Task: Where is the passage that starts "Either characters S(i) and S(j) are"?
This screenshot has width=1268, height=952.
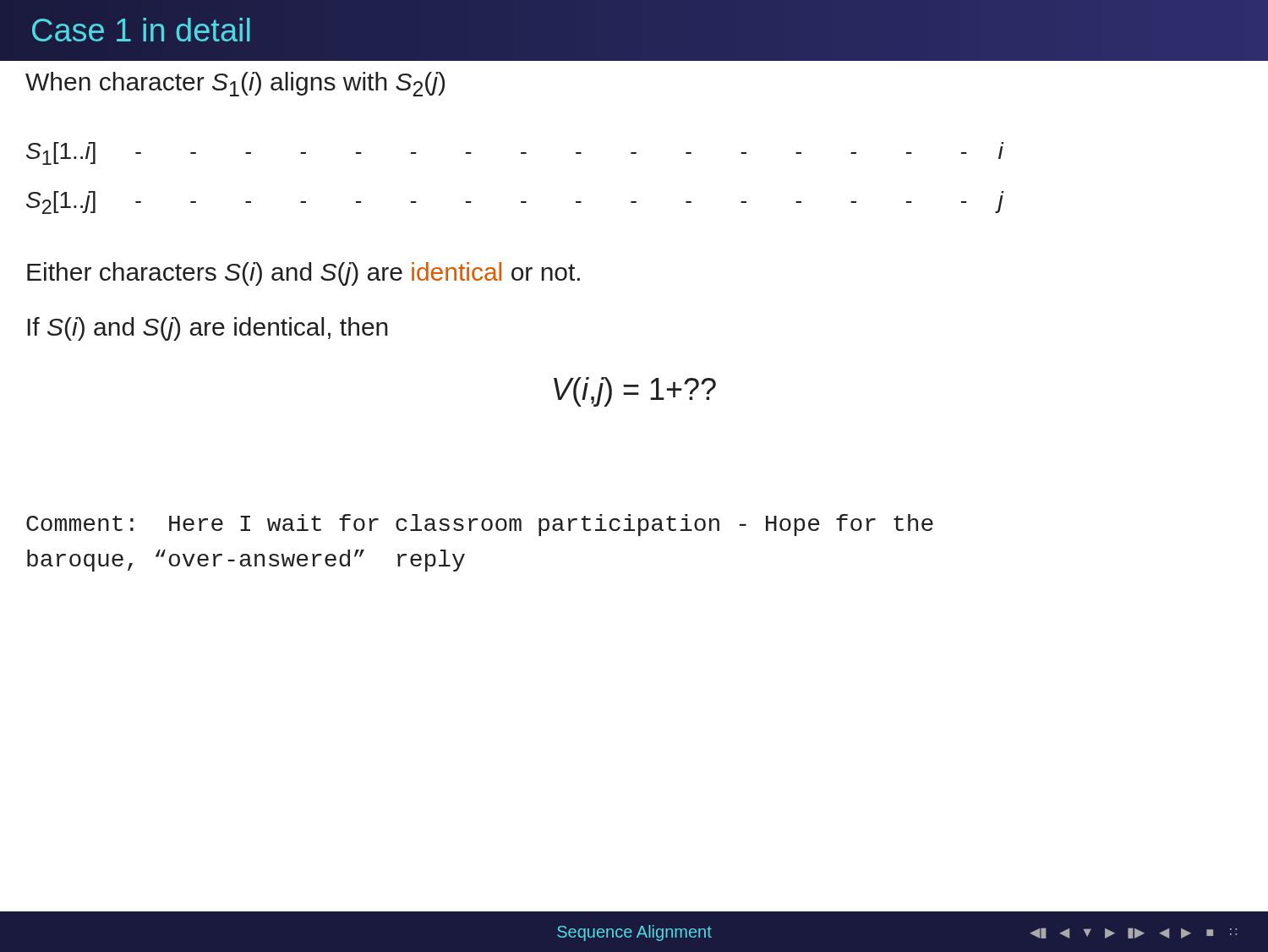Action: point(304,272)
